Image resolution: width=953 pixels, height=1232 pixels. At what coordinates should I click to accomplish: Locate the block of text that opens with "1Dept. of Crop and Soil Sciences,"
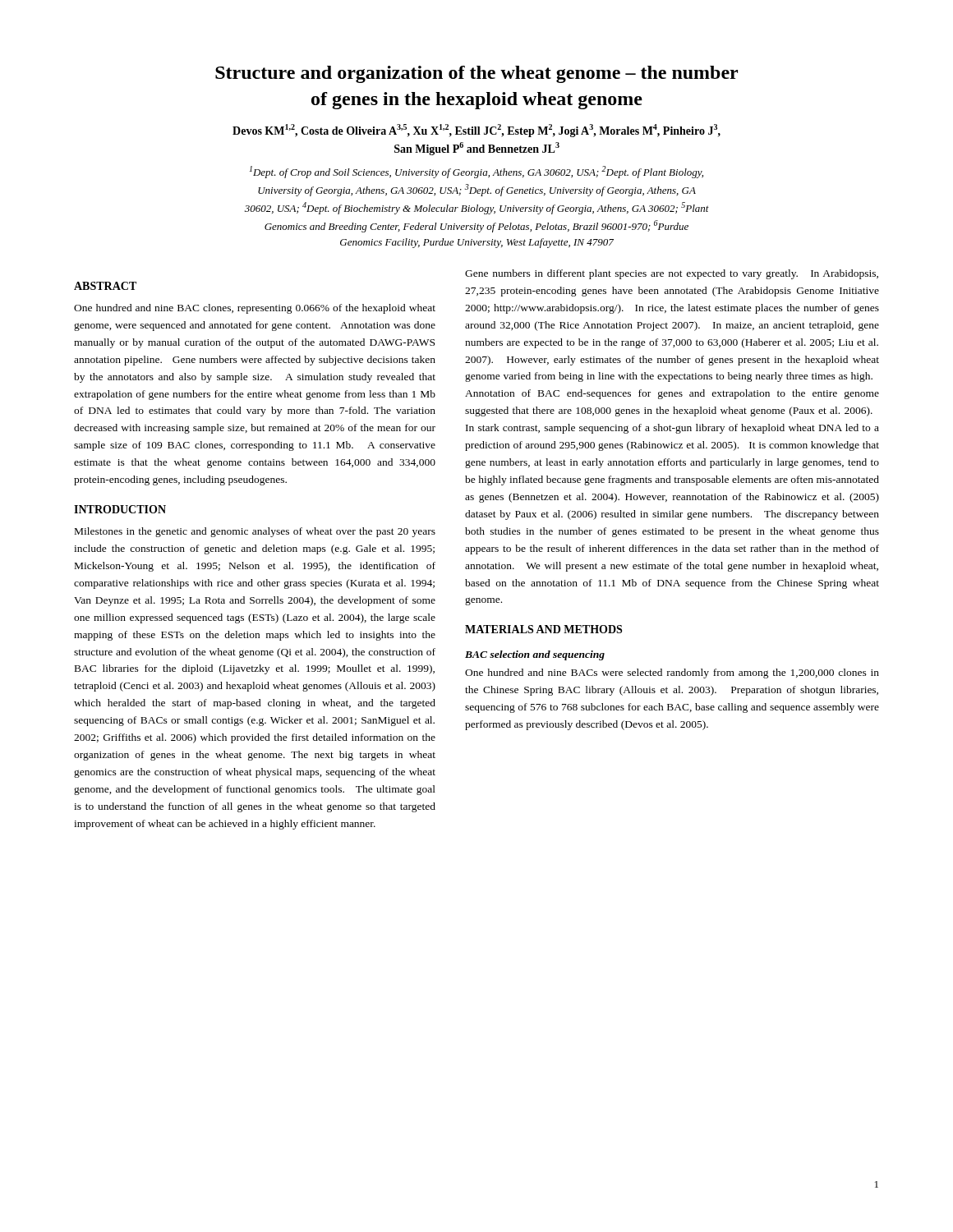click(x=476, y=206)
